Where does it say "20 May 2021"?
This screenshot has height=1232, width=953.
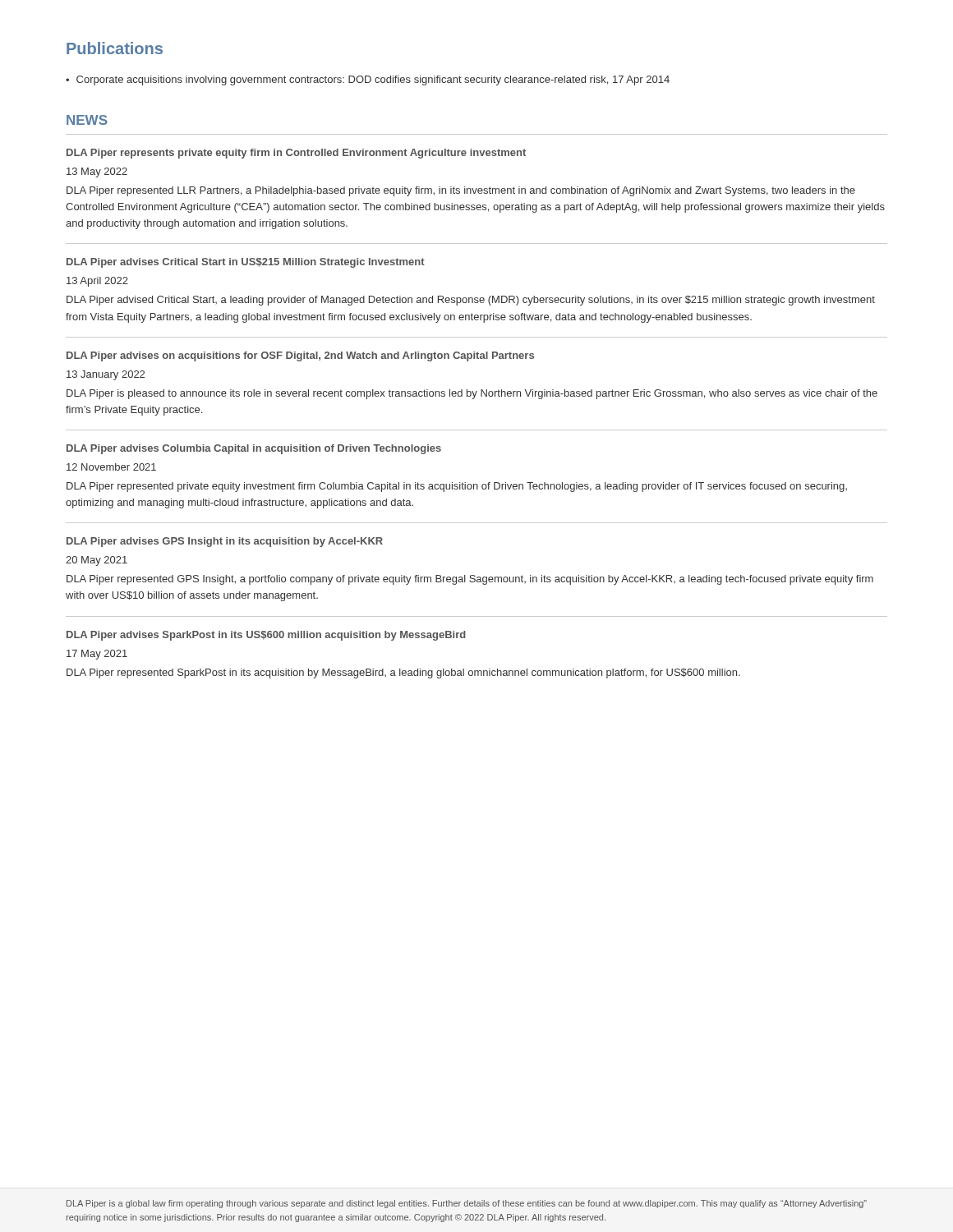pos(97,561)
